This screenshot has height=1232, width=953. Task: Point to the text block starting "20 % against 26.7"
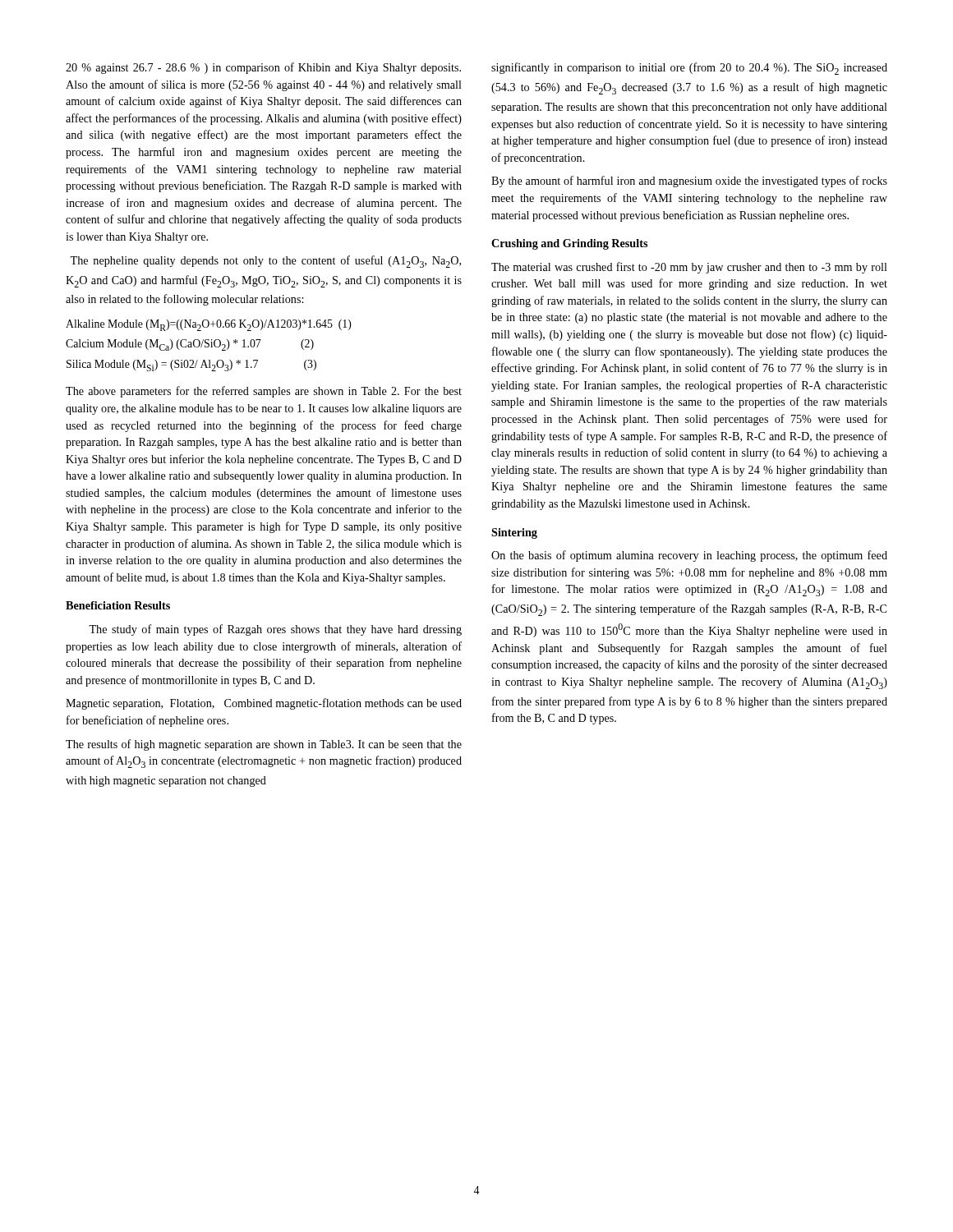264,152
